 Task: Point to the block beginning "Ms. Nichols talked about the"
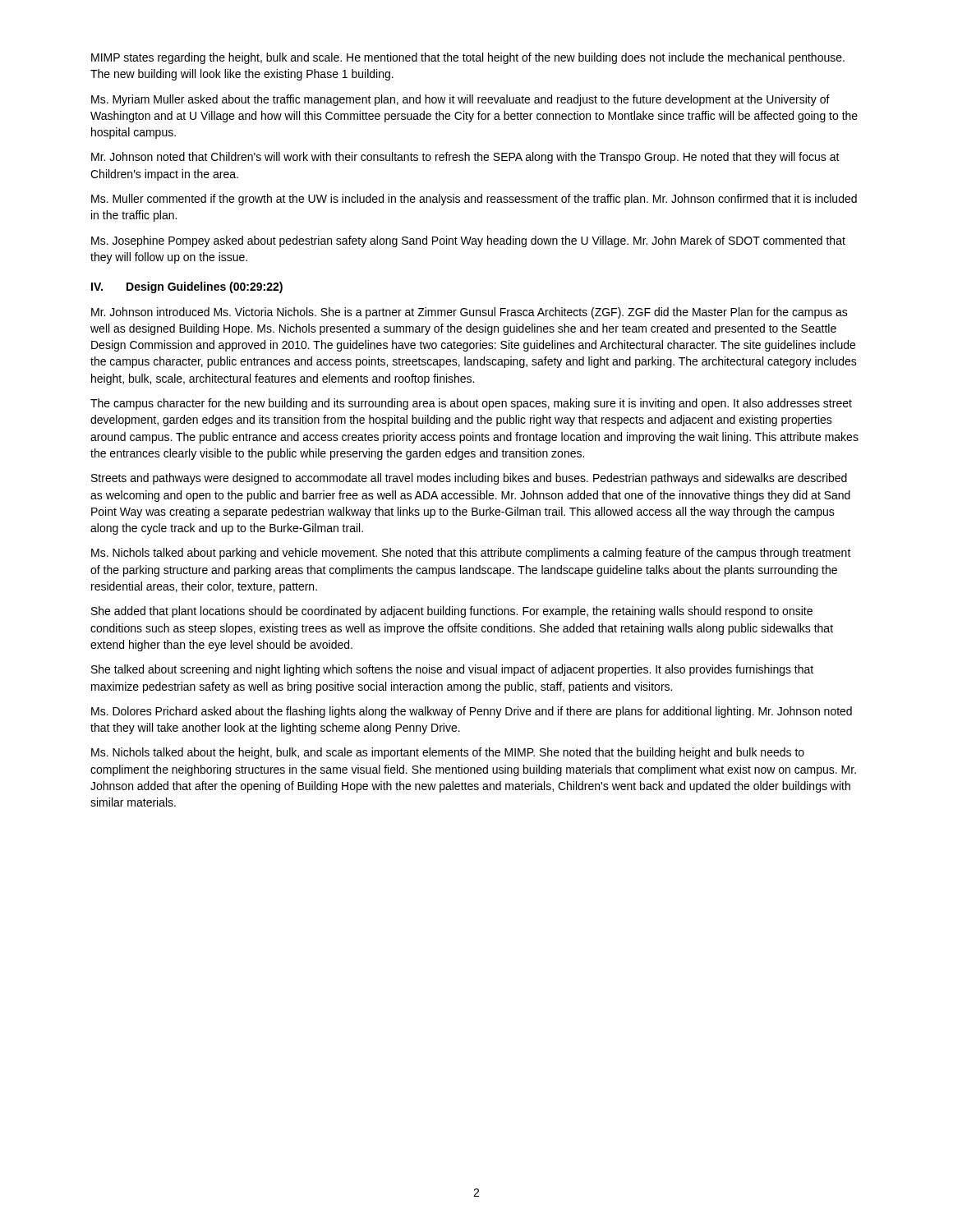click(x=474, y=778)
